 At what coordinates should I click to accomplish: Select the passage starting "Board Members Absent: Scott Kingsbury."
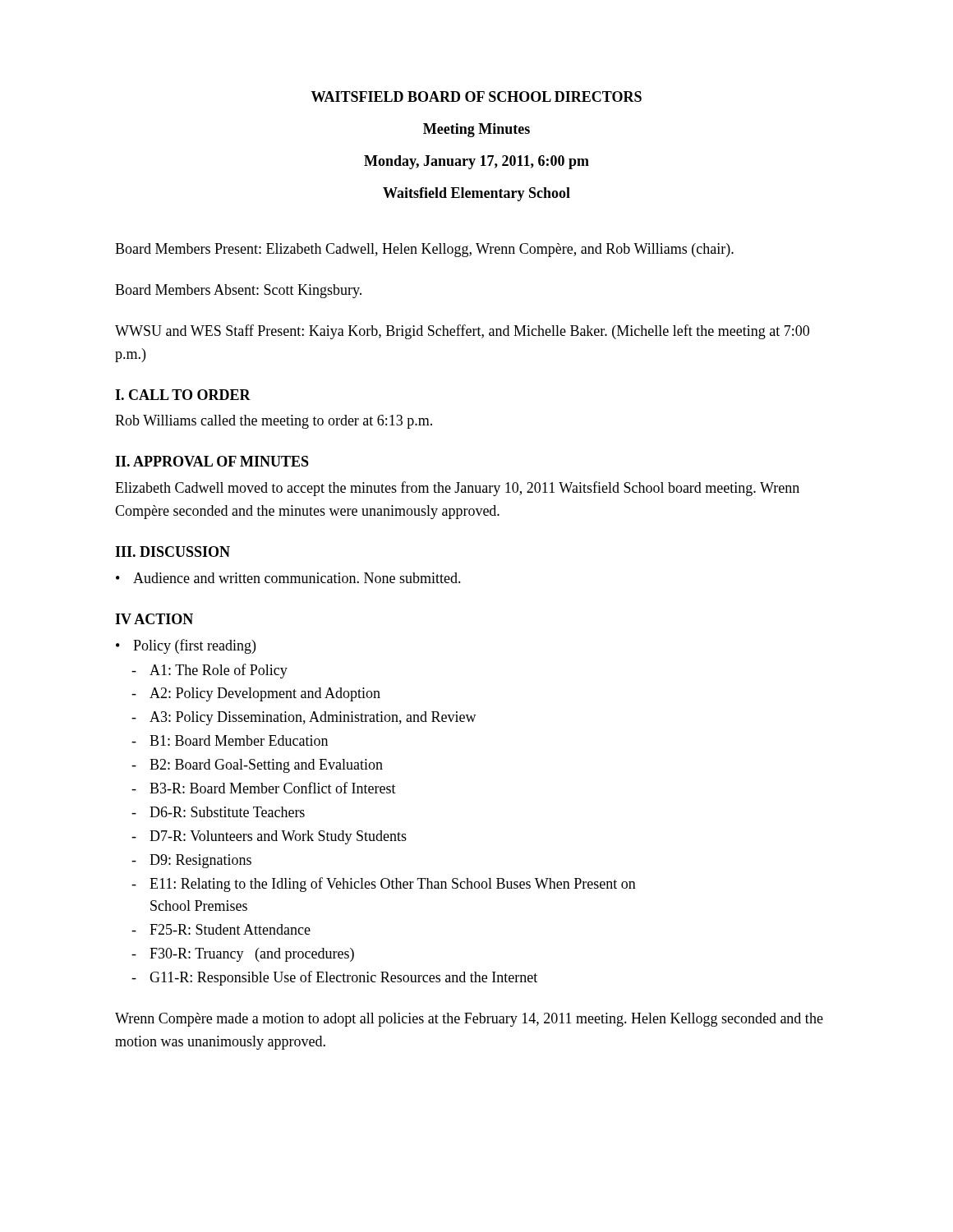pyautogui.click(x=239, y=290)
